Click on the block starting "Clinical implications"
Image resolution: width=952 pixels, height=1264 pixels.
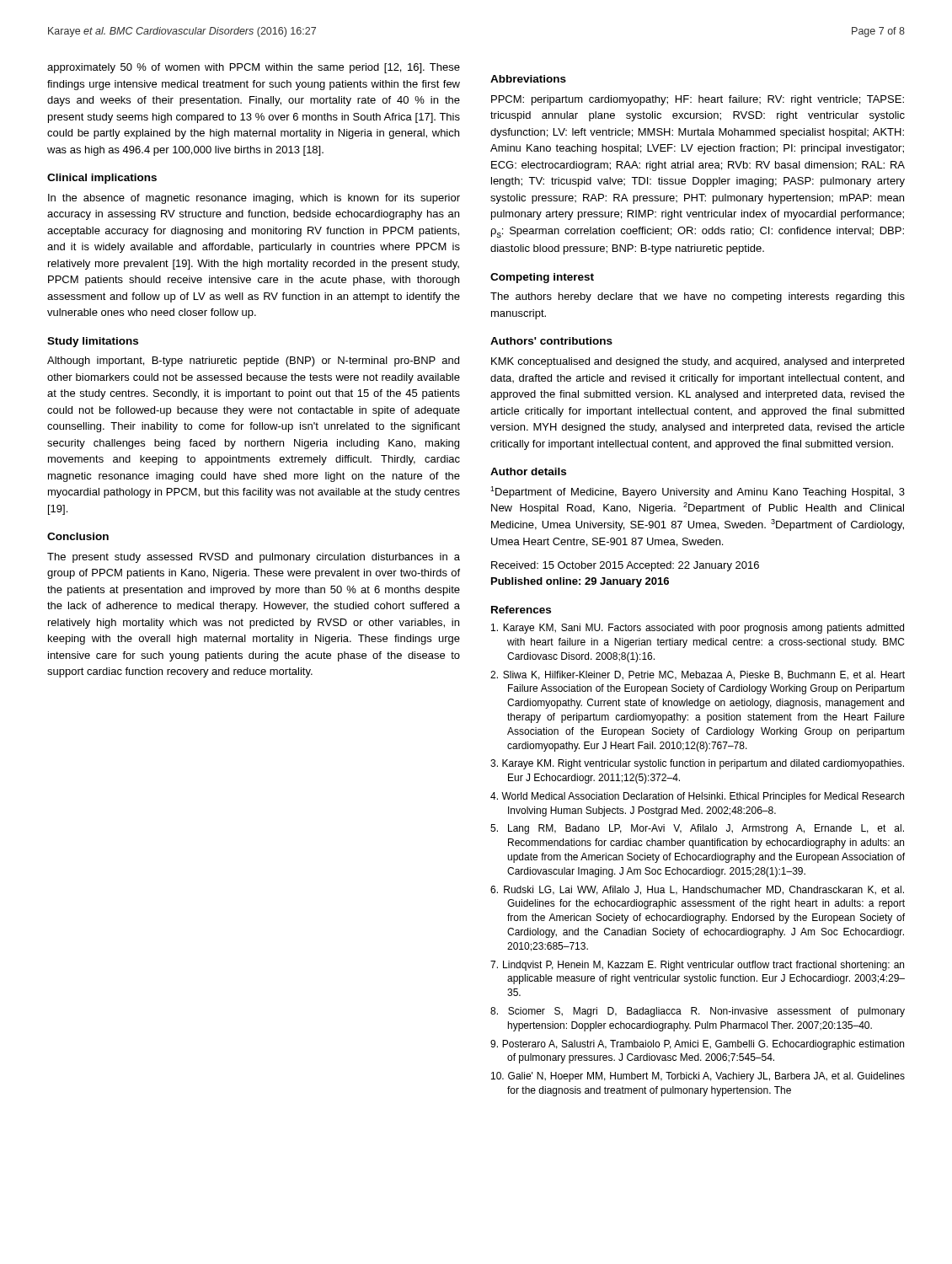pyautogui.click(x=102, y=177)
